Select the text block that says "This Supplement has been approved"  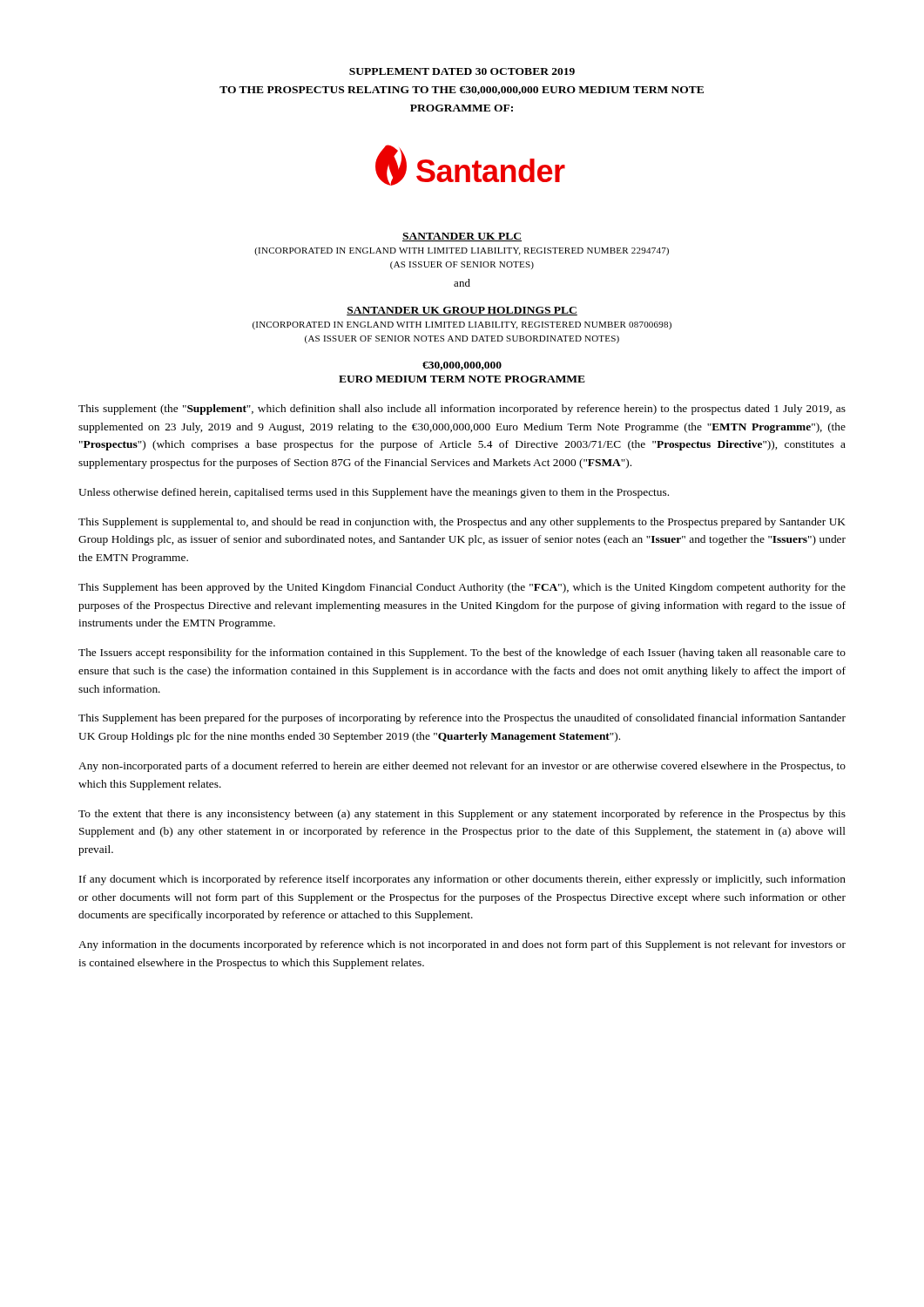[462, 605]
